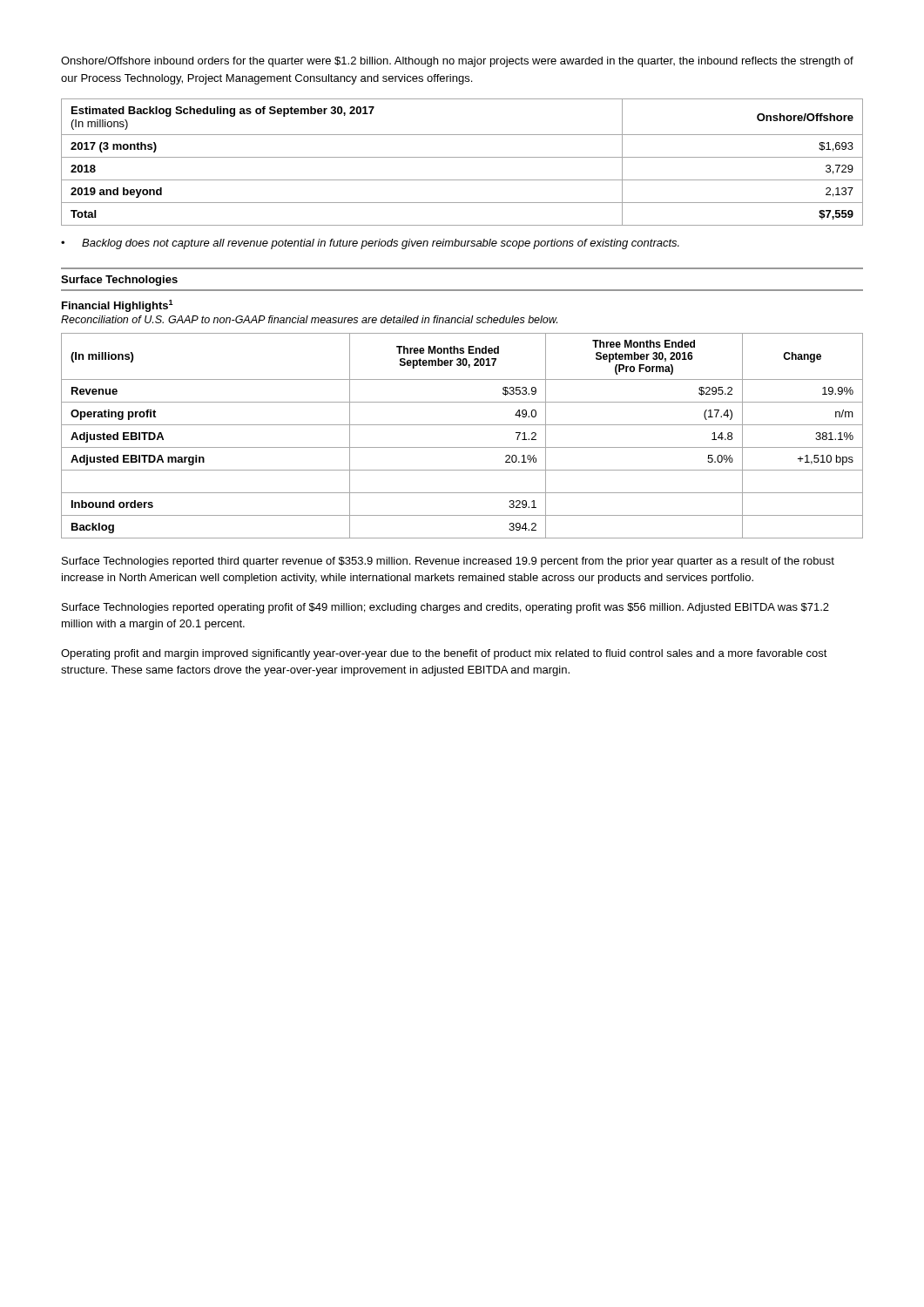Point to the element starting "Onshore/Offshore inbound orders for the quarter"
Viewport: 924px width, 1307px height.
coord(457,69)
